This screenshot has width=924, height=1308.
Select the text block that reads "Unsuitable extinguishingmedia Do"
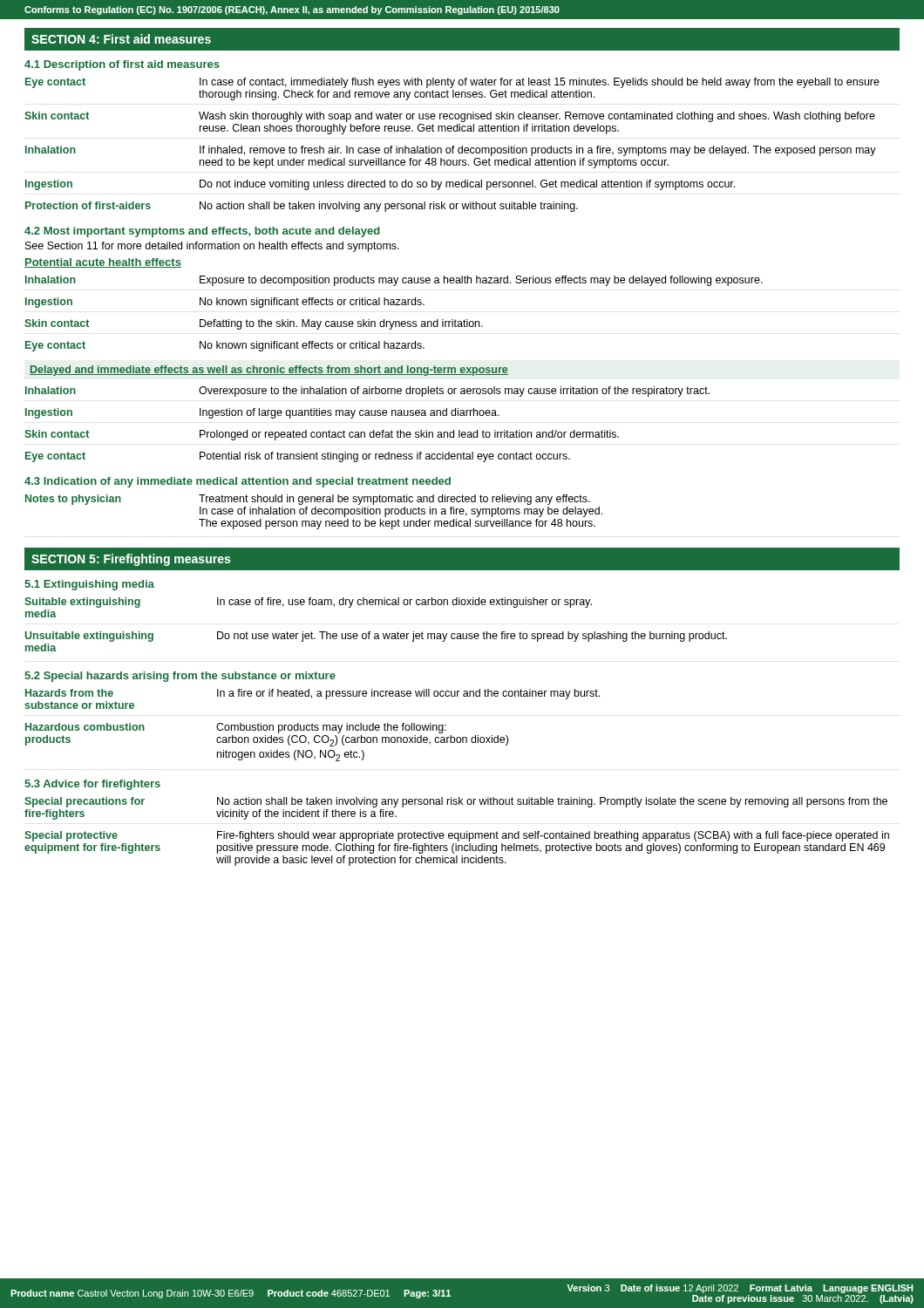click(x=462, y=645)
